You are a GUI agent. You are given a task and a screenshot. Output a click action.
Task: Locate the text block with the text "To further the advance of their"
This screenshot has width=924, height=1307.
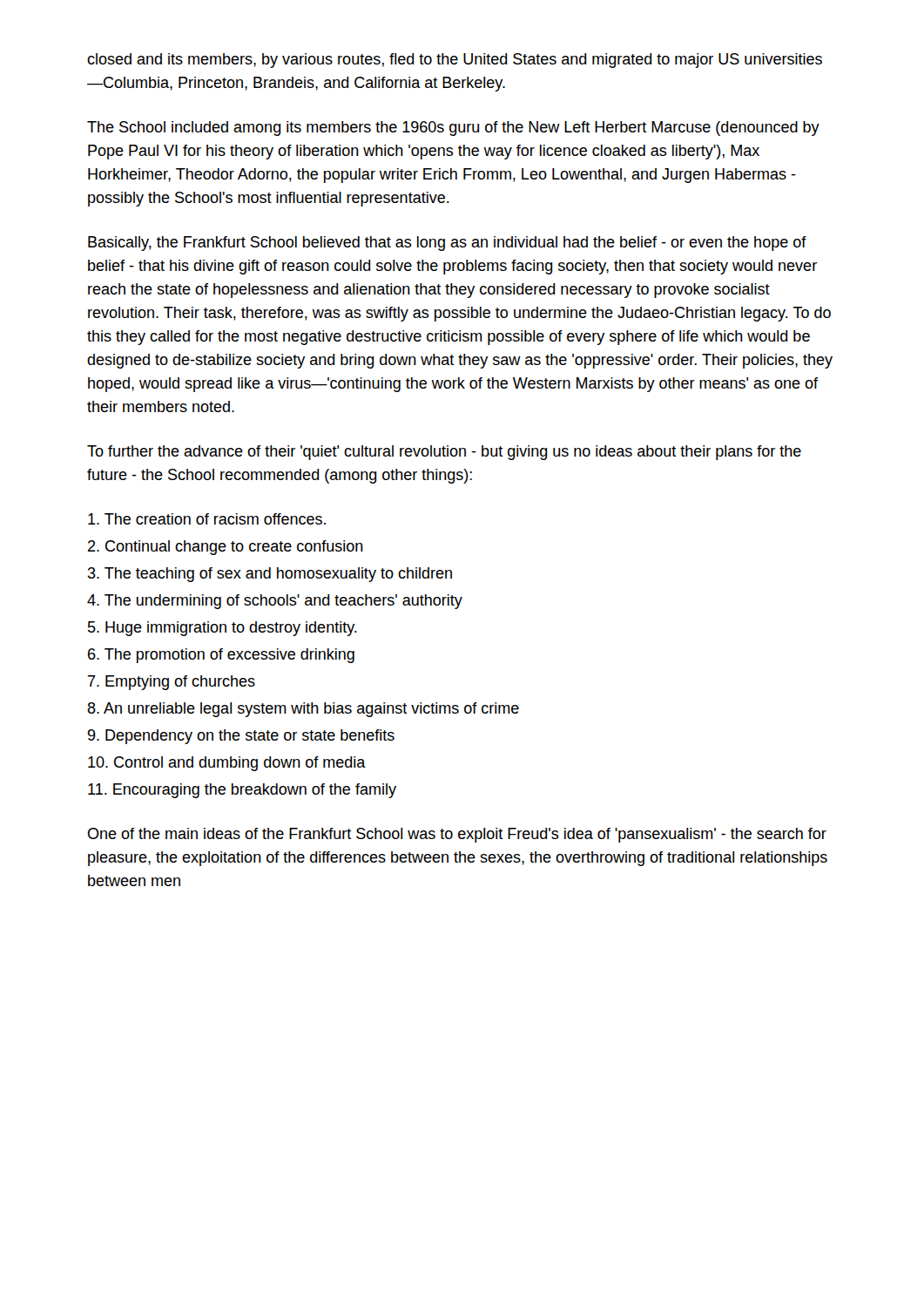tap(444, 463)
